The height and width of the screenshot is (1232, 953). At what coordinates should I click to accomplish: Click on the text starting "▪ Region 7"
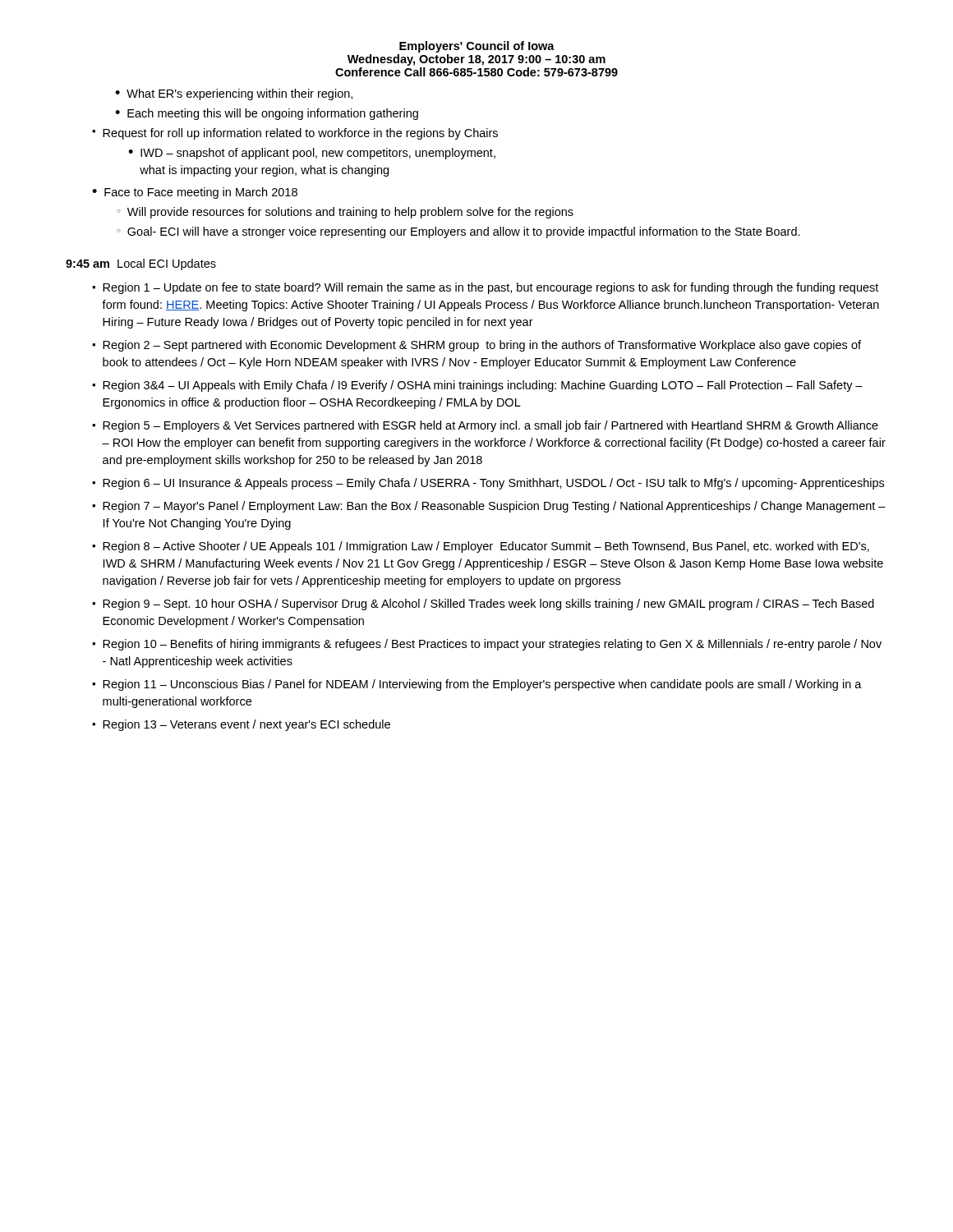[x=490, y=515]
